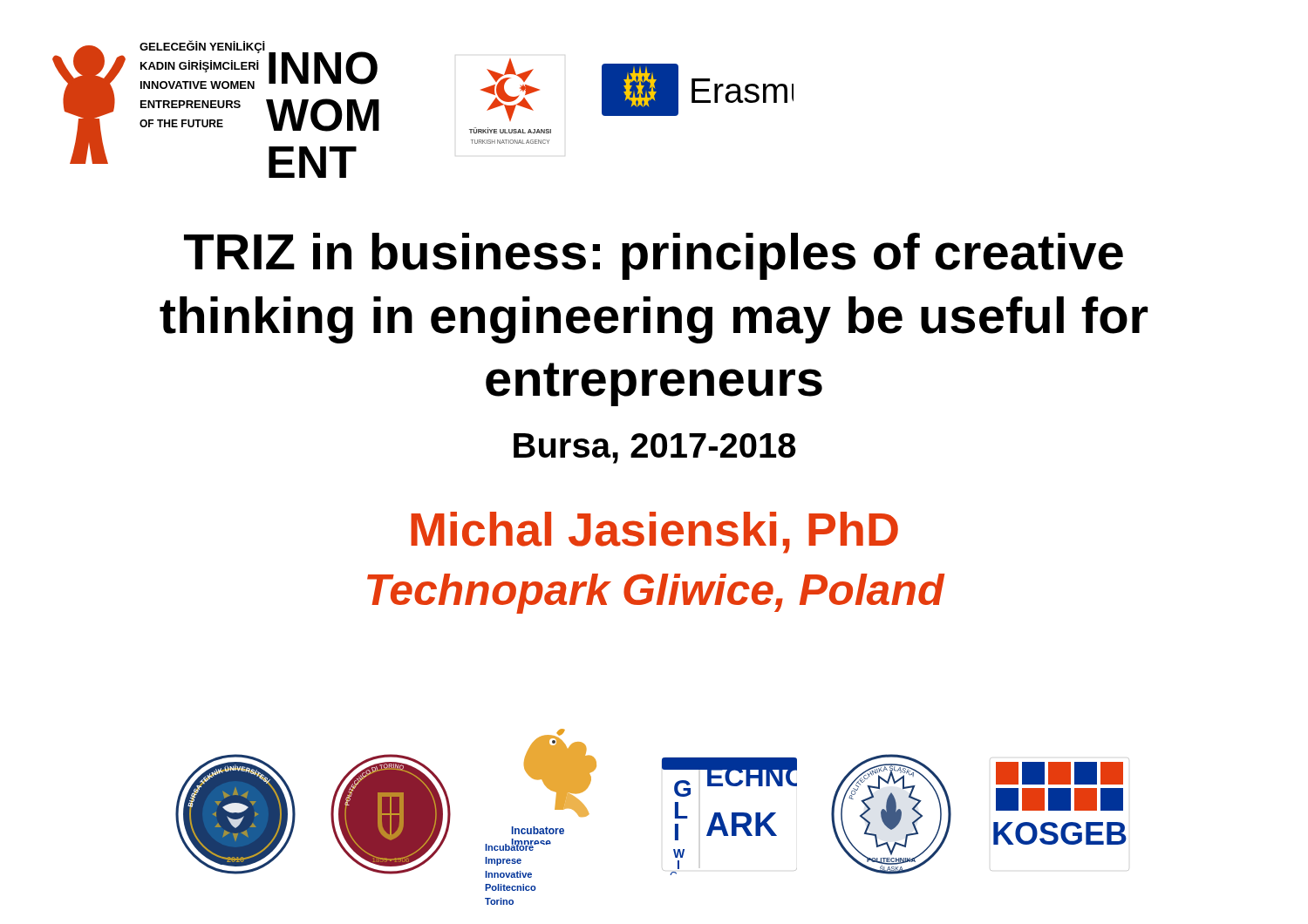Viewport: 1308px width, 924px height.
Task: Click where it says "Bursa, 2017-2018"
Action: tap(654, 445)
